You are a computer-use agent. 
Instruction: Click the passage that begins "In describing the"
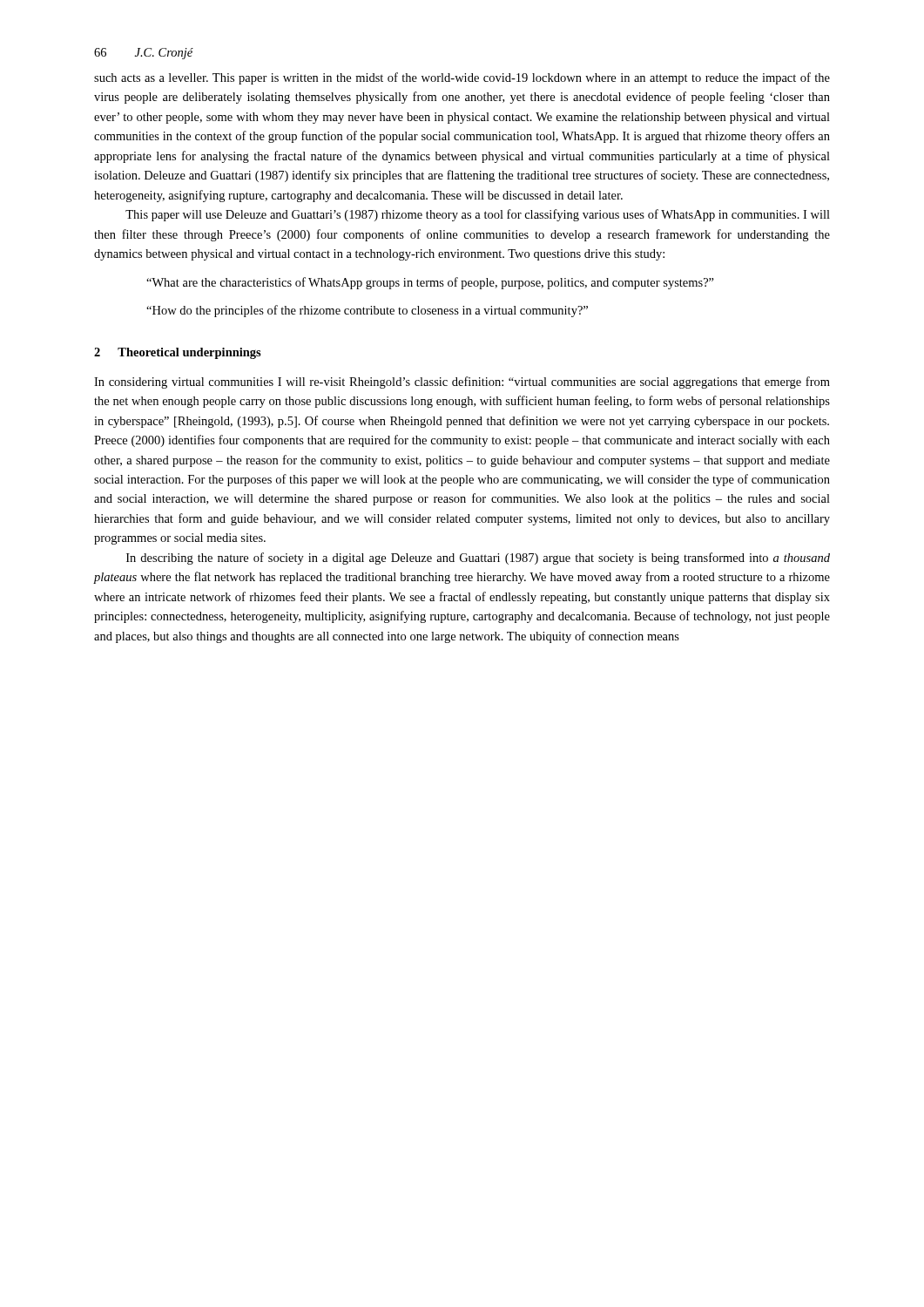[x=462, y=597]
